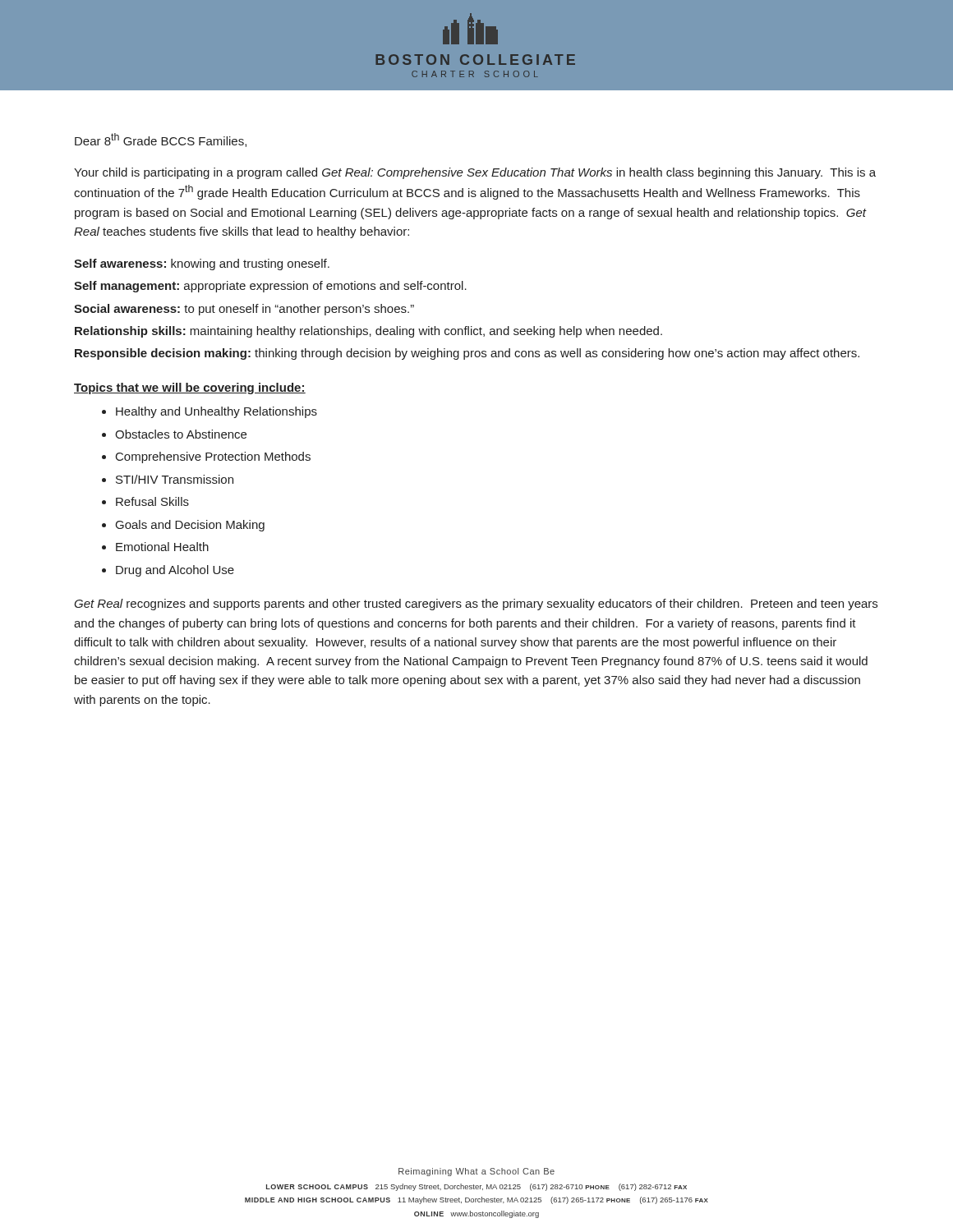
Task: Point to the element starting "Get Real recognizes and supports parents and other"
Action: coord(476,651)
